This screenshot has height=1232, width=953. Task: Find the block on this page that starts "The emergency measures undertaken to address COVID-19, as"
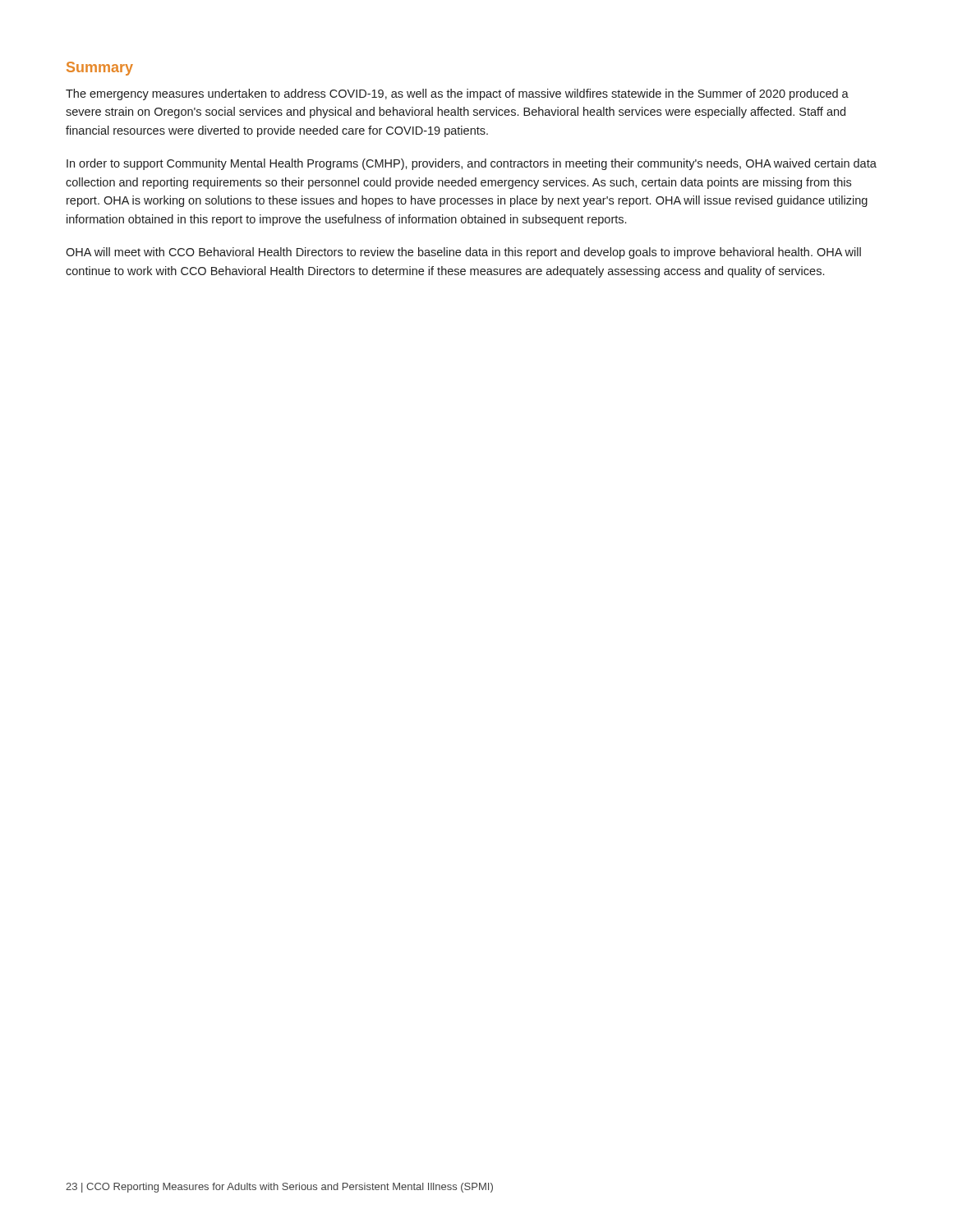(x=457, y=112)
